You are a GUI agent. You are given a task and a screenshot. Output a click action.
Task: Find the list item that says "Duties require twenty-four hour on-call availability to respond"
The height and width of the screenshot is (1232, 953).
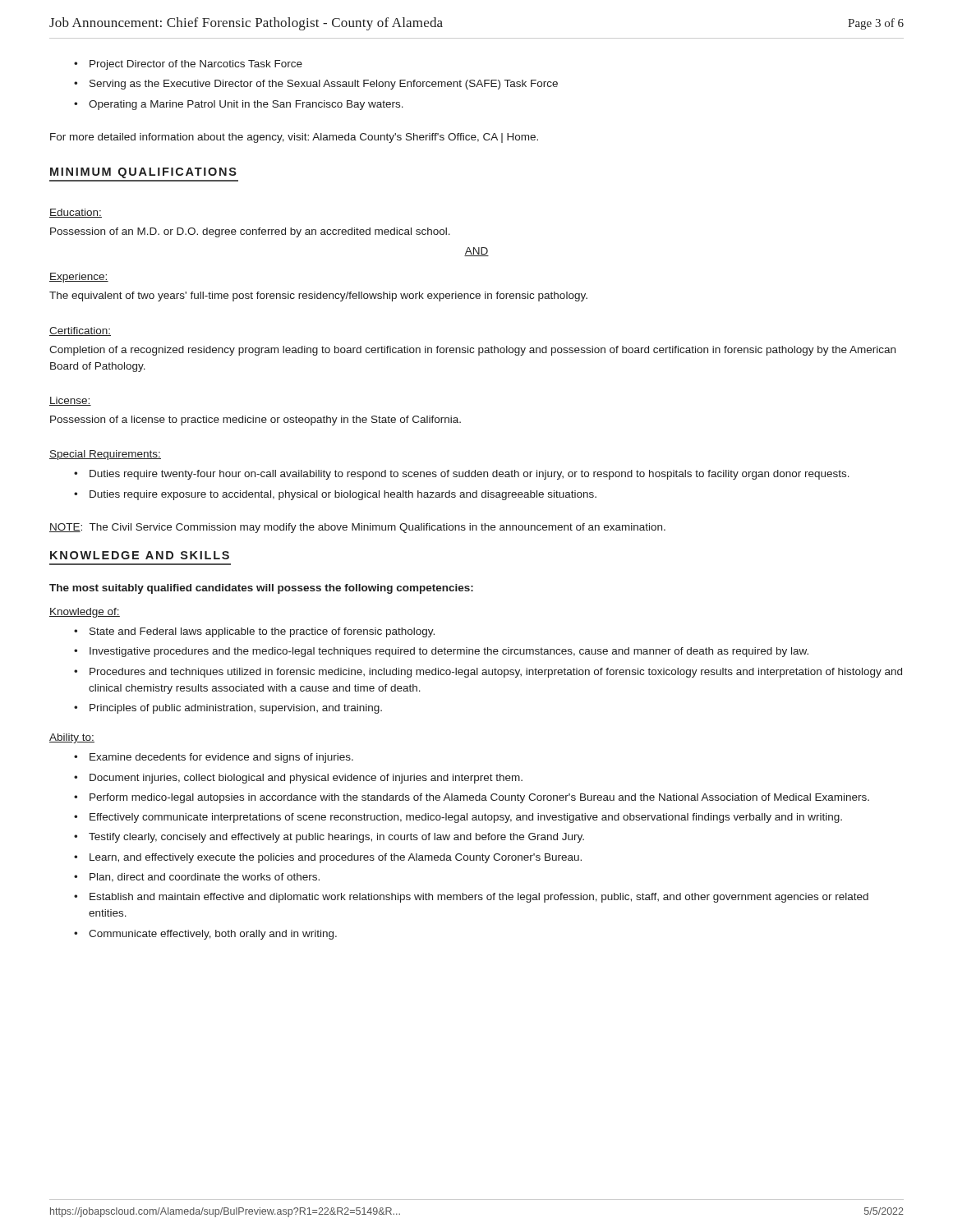pos(469,474)
